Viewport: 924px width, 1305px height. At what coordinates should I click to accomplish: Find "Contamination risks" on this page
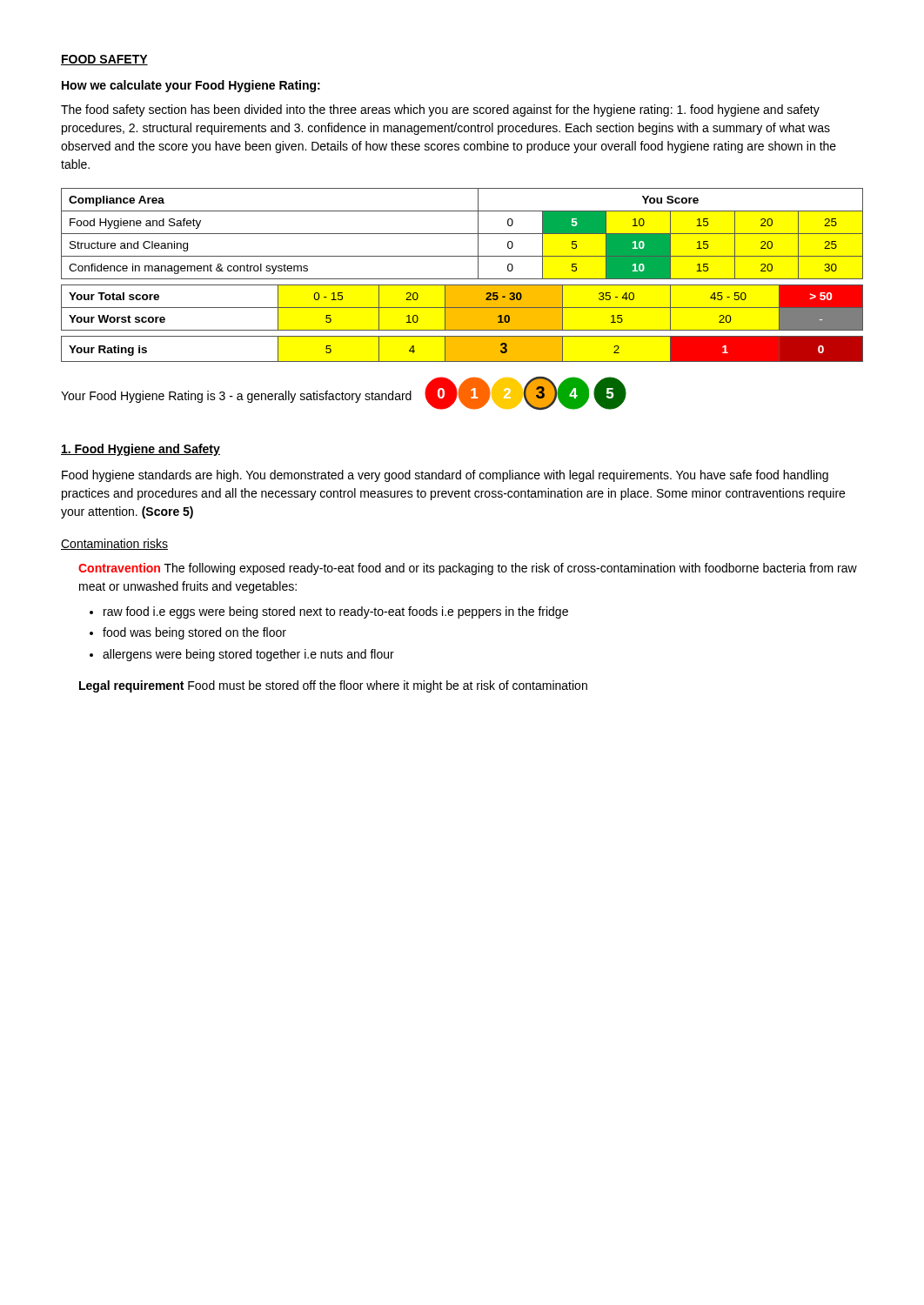tap(114, 544)
